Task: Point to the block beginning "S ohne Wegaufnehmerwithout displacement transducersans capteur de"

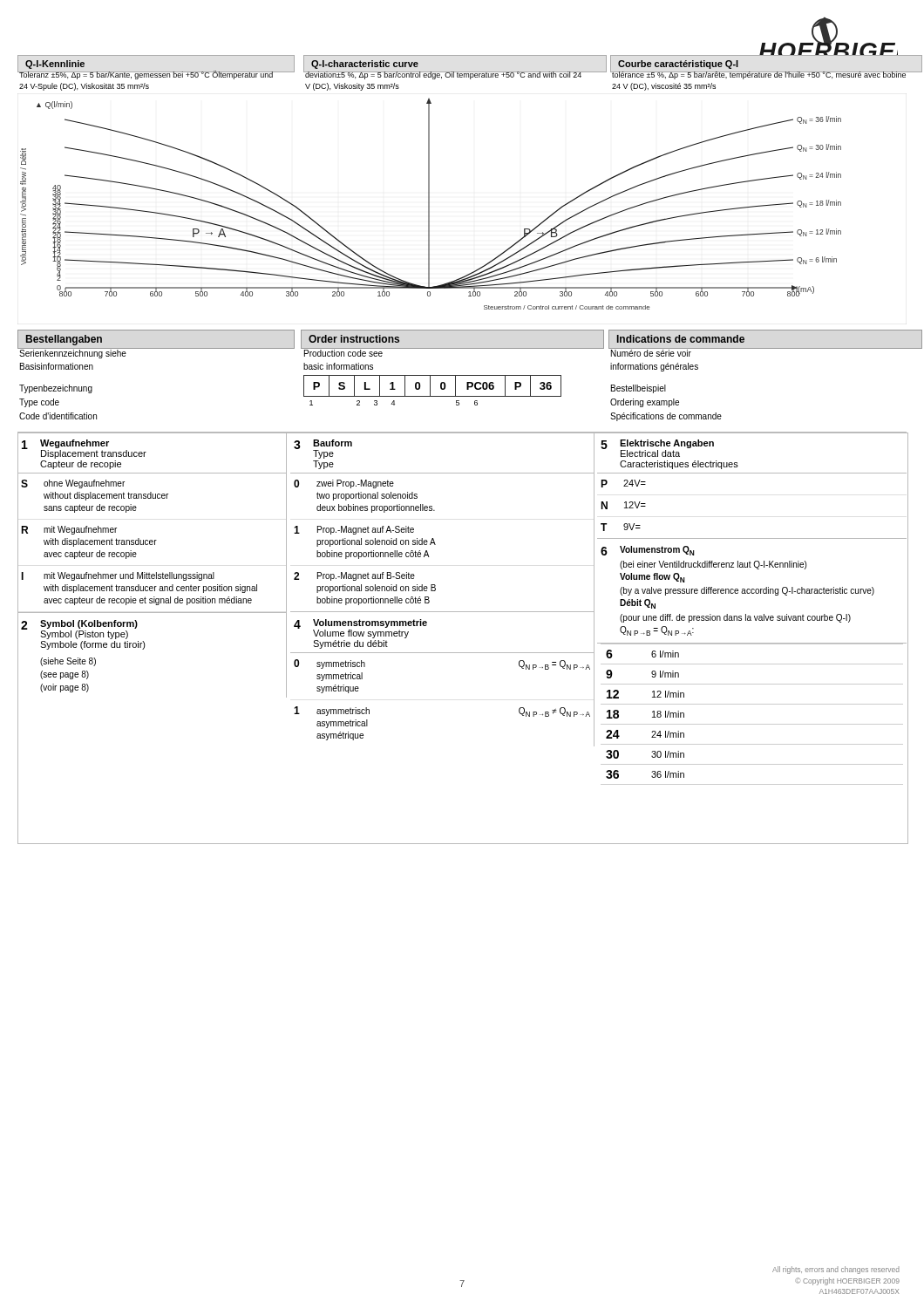Action: click(95, 496)
